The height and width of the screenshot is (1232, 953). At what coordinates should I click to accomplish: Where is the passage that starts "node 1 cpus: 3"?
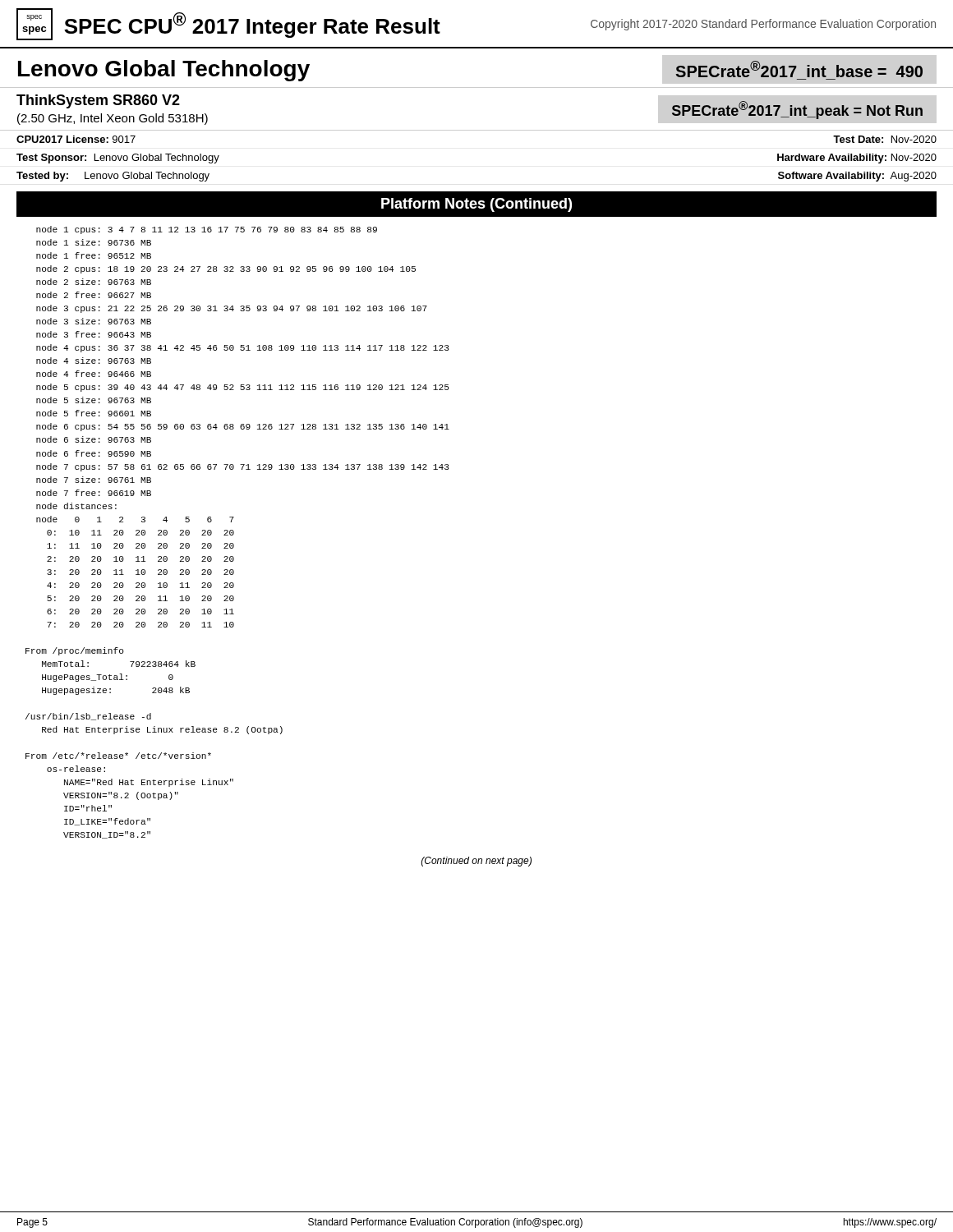[x=237, y=533]
